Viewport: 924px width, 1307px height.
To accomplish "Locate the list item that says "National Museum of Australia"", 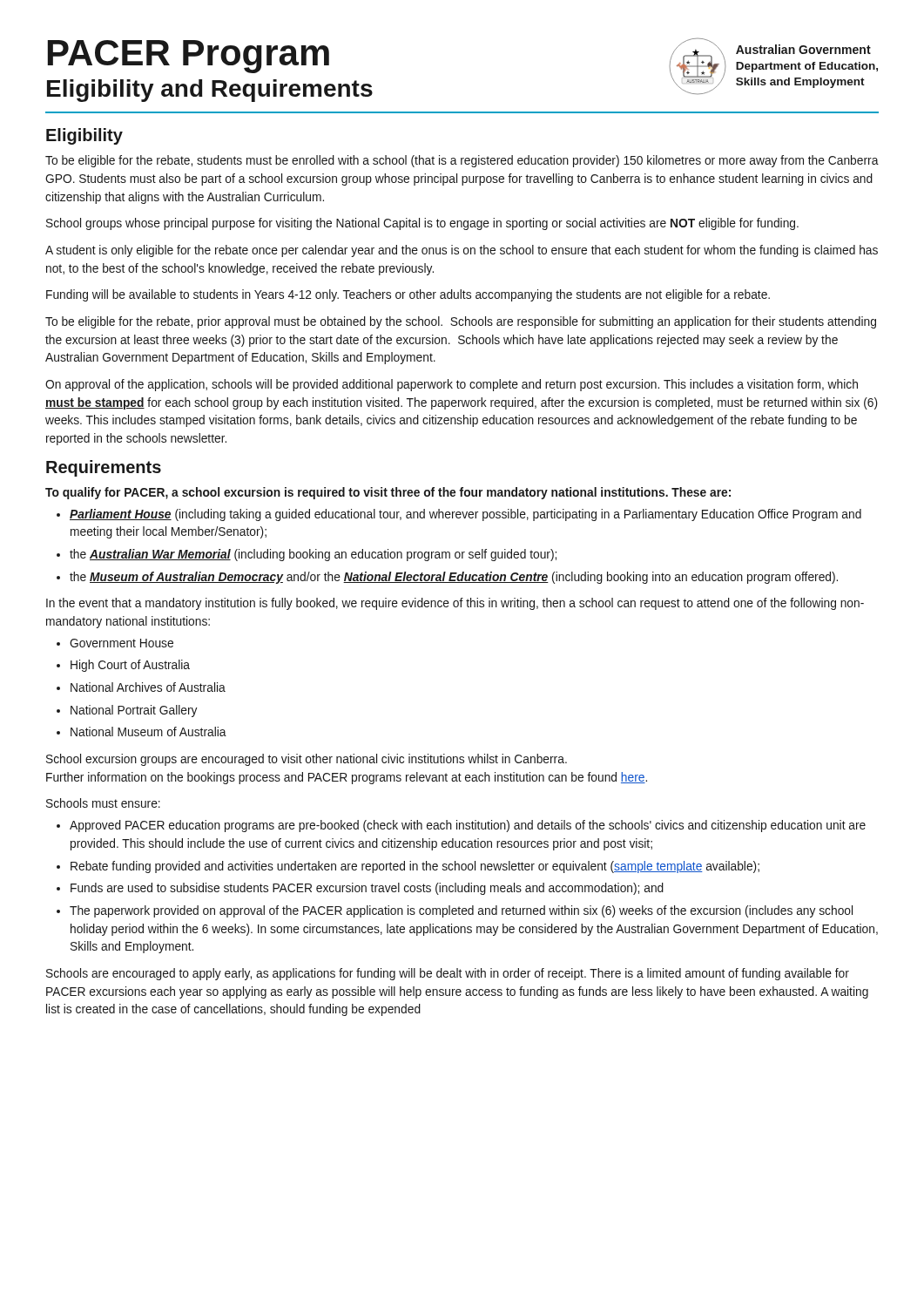I will tap(148, 733).
